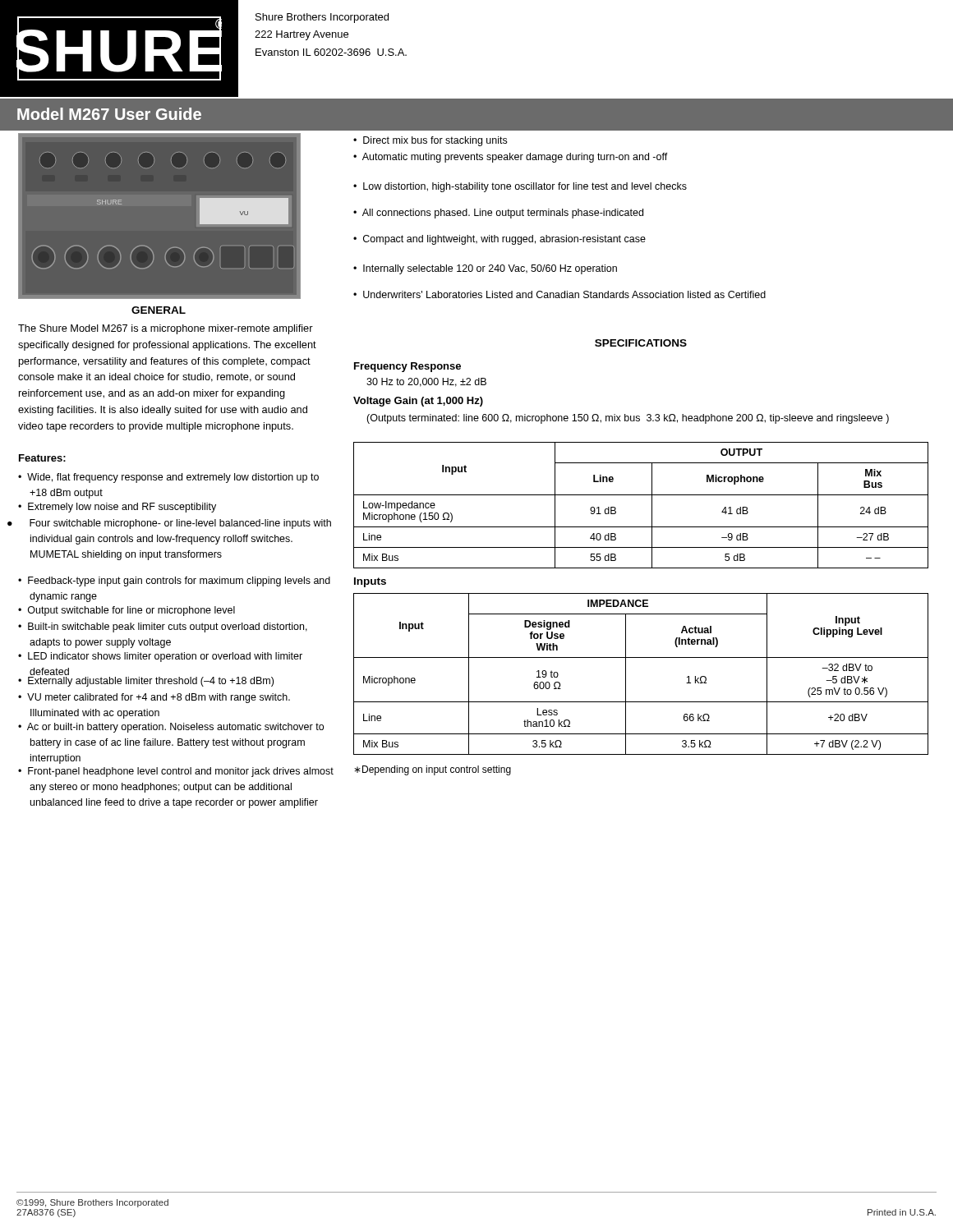953x1232 pixels.
Task: Click on the text block starting "Shure Brothers Incorporated 222 Hartrey Avenue Evanston"
Action: click(331, 34)
